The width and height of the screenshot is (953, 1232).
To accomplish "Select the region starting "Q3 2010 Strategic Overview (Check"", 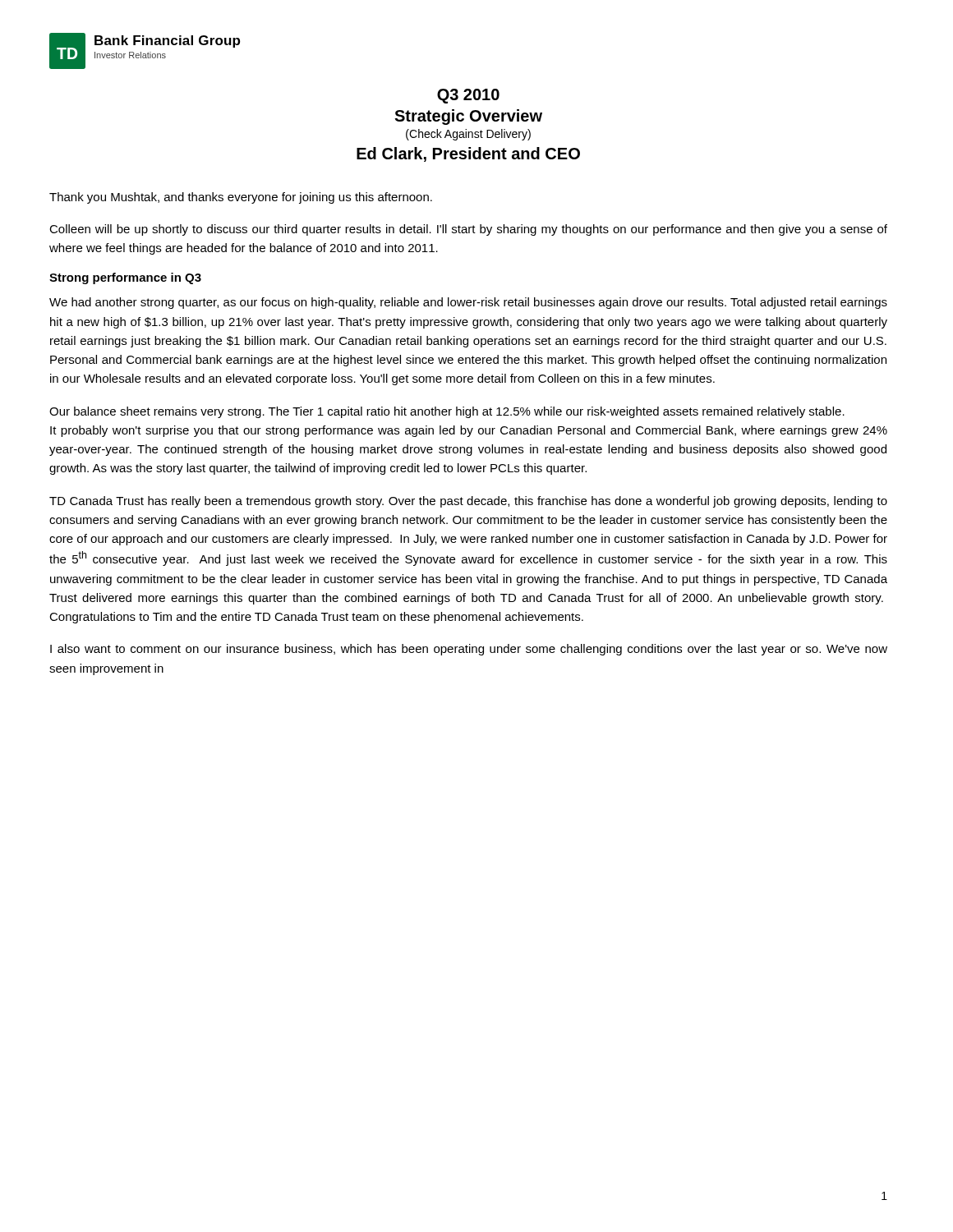I will pyautogui.click(x=468, y=124).
